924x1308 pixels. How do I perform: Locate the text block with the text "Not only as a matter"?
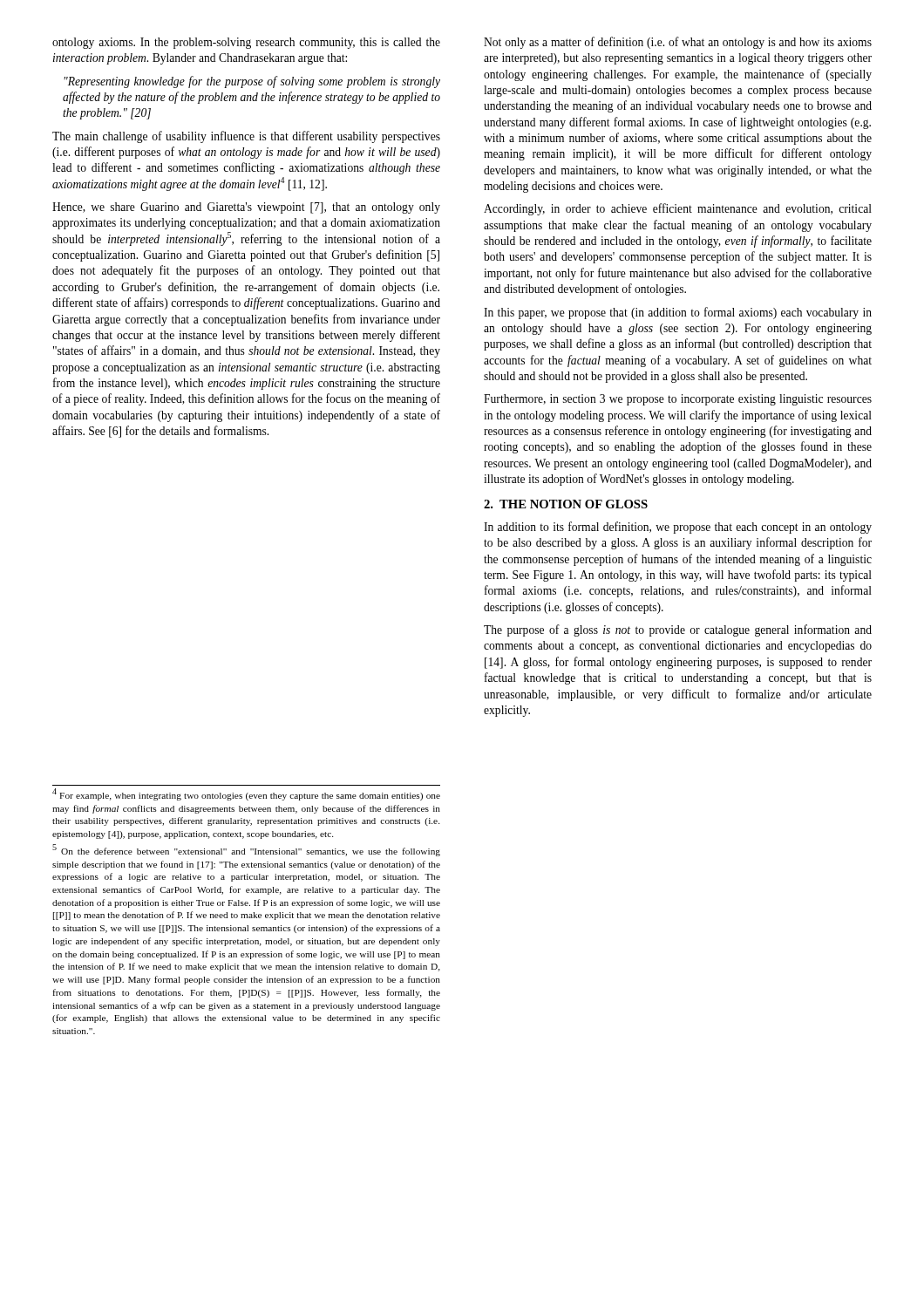tap(678, 115)
